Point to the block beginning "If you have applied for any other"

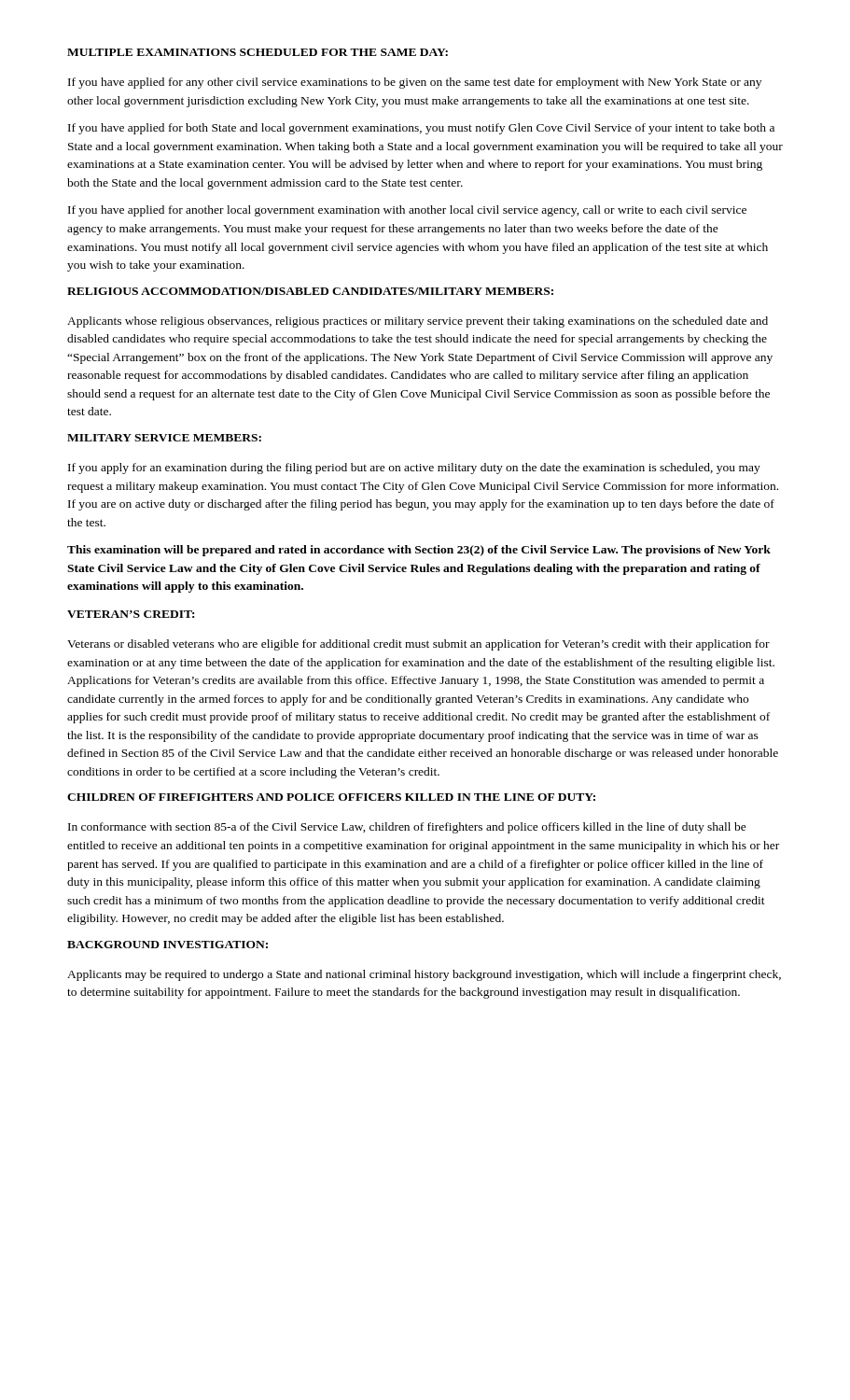point(425,91)
